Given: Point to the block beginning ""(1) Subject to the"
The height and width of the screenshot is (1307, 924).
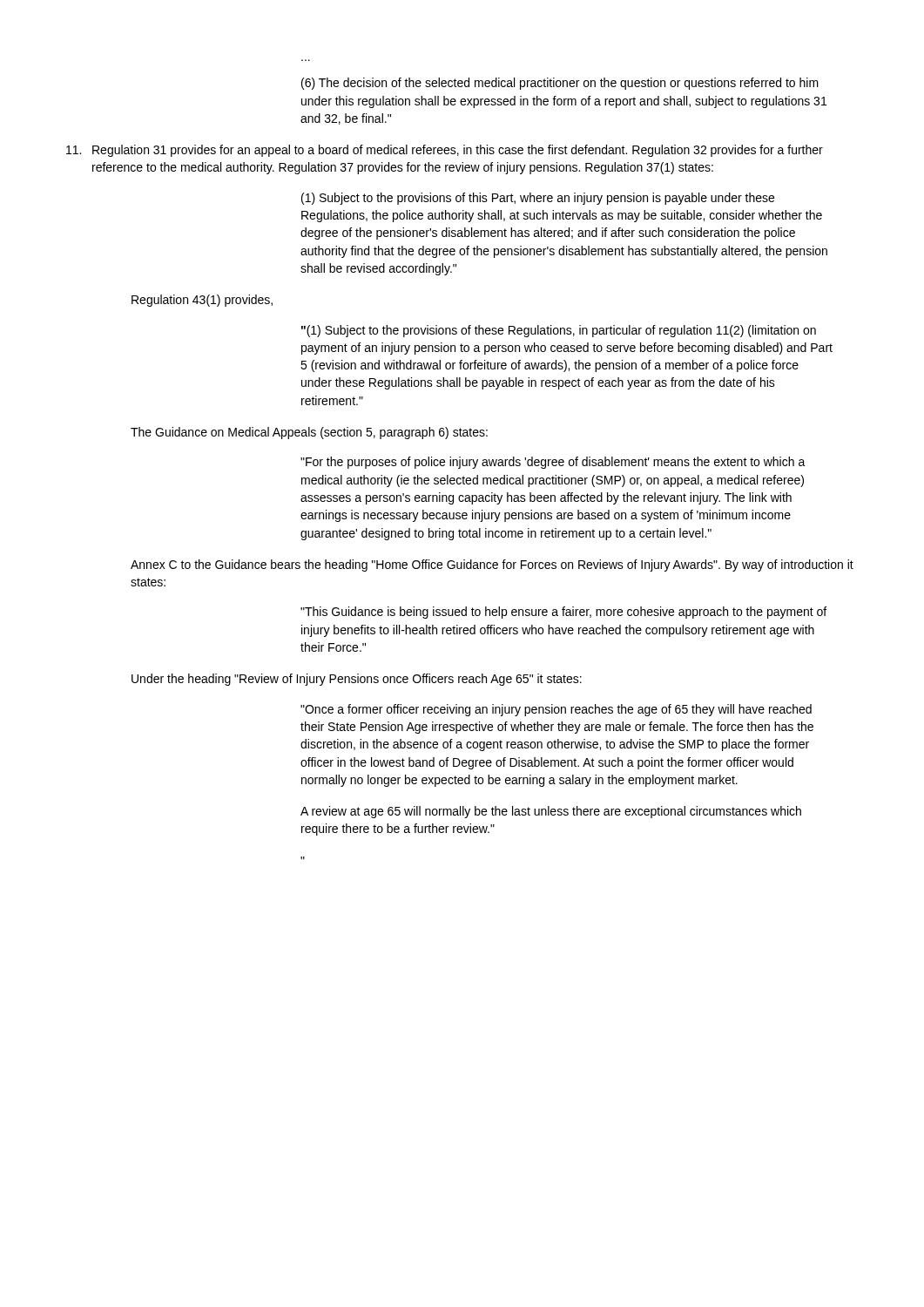Looking at the screenshot, I should [x=567, y=365].
